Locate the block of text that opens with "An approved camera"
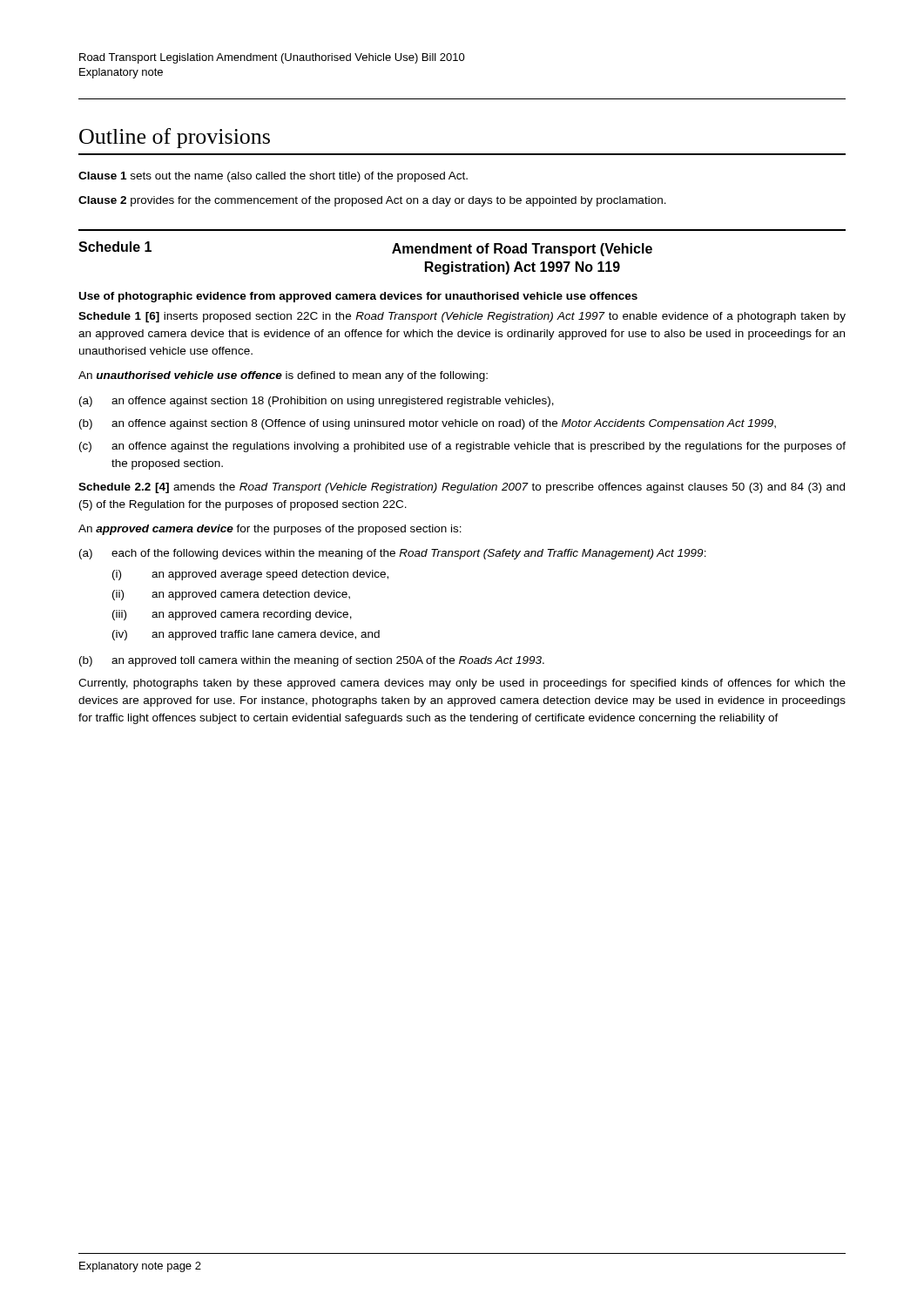924x1307 pixels. pyautogui.click(x=270, y=529)
